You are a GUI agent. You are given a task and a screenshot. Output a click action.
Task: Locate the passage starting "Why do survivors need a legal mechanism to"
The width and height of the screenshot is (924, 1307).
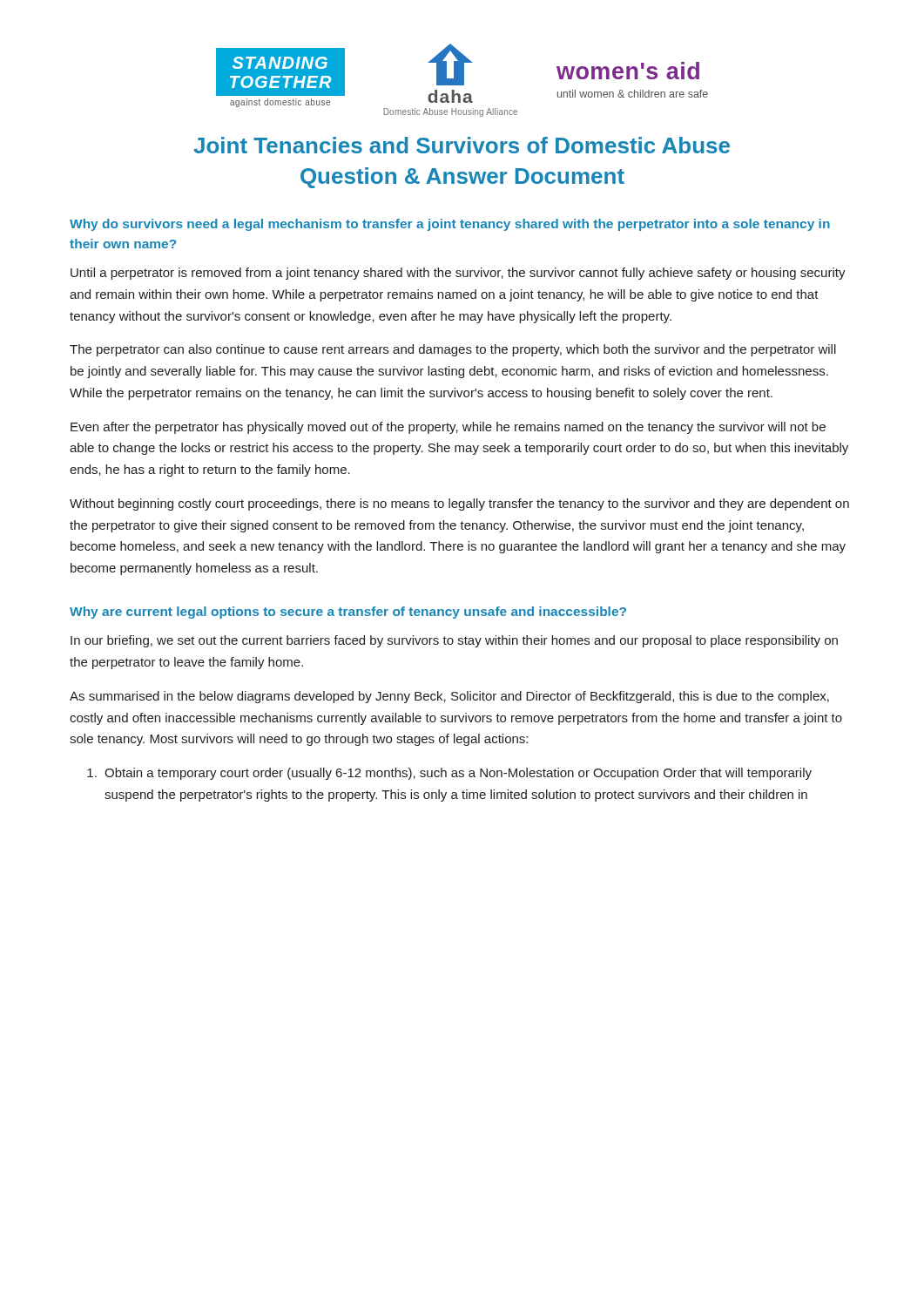click(x=450, y=233)
